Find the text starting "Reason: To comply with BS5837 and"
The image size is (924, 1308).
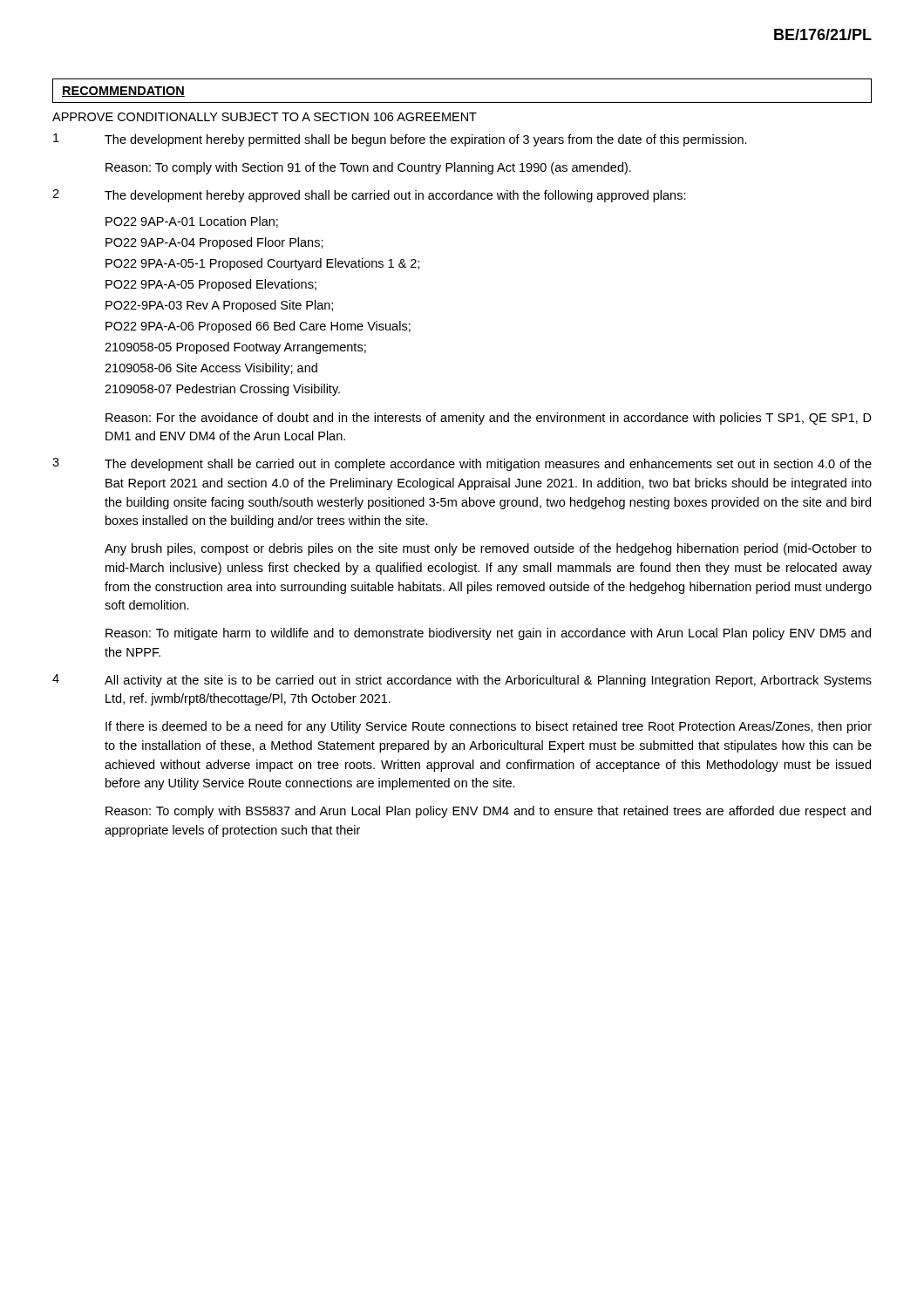click(488, 821)
